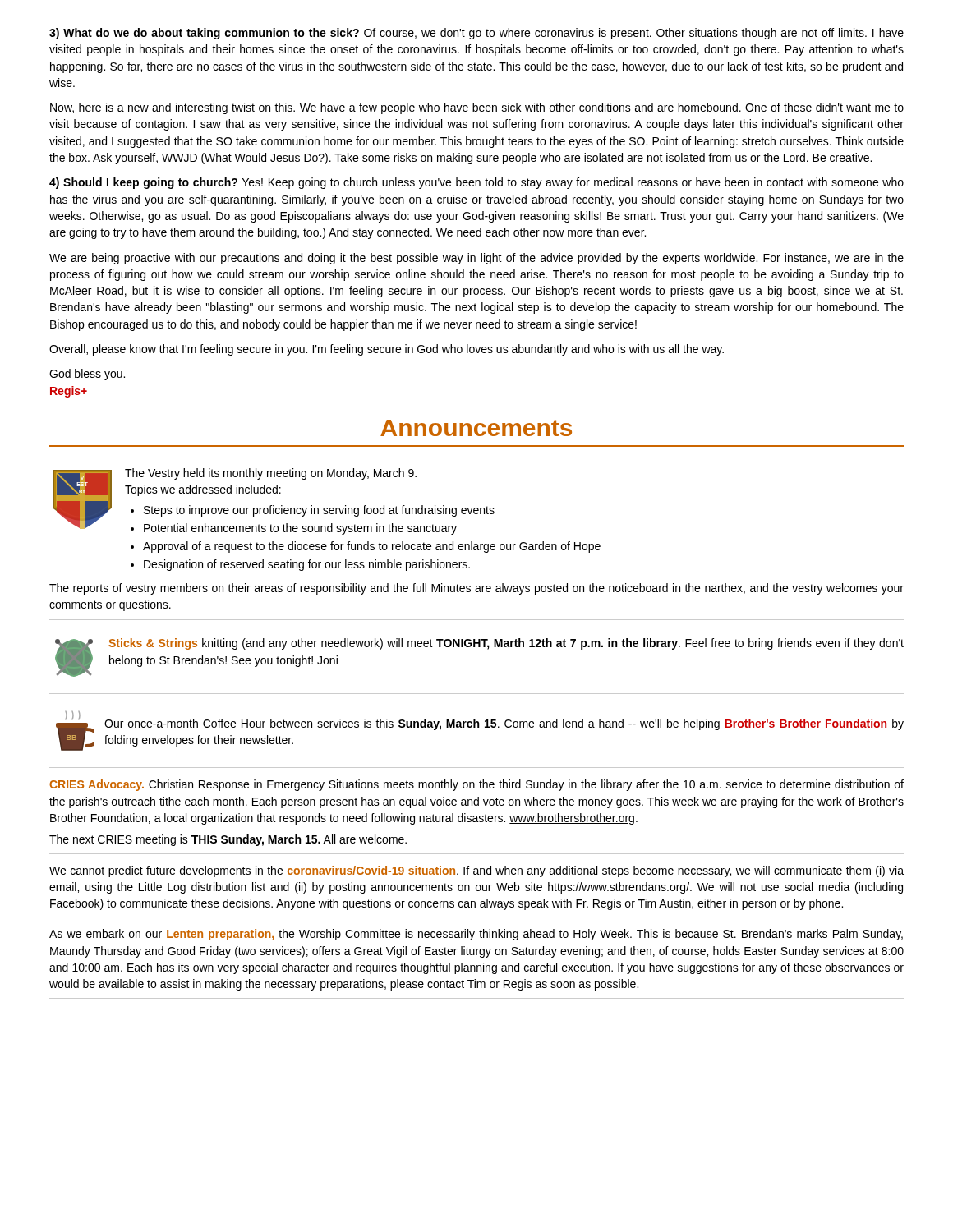Select the region starting "Designation of reserved seating"

307,565
